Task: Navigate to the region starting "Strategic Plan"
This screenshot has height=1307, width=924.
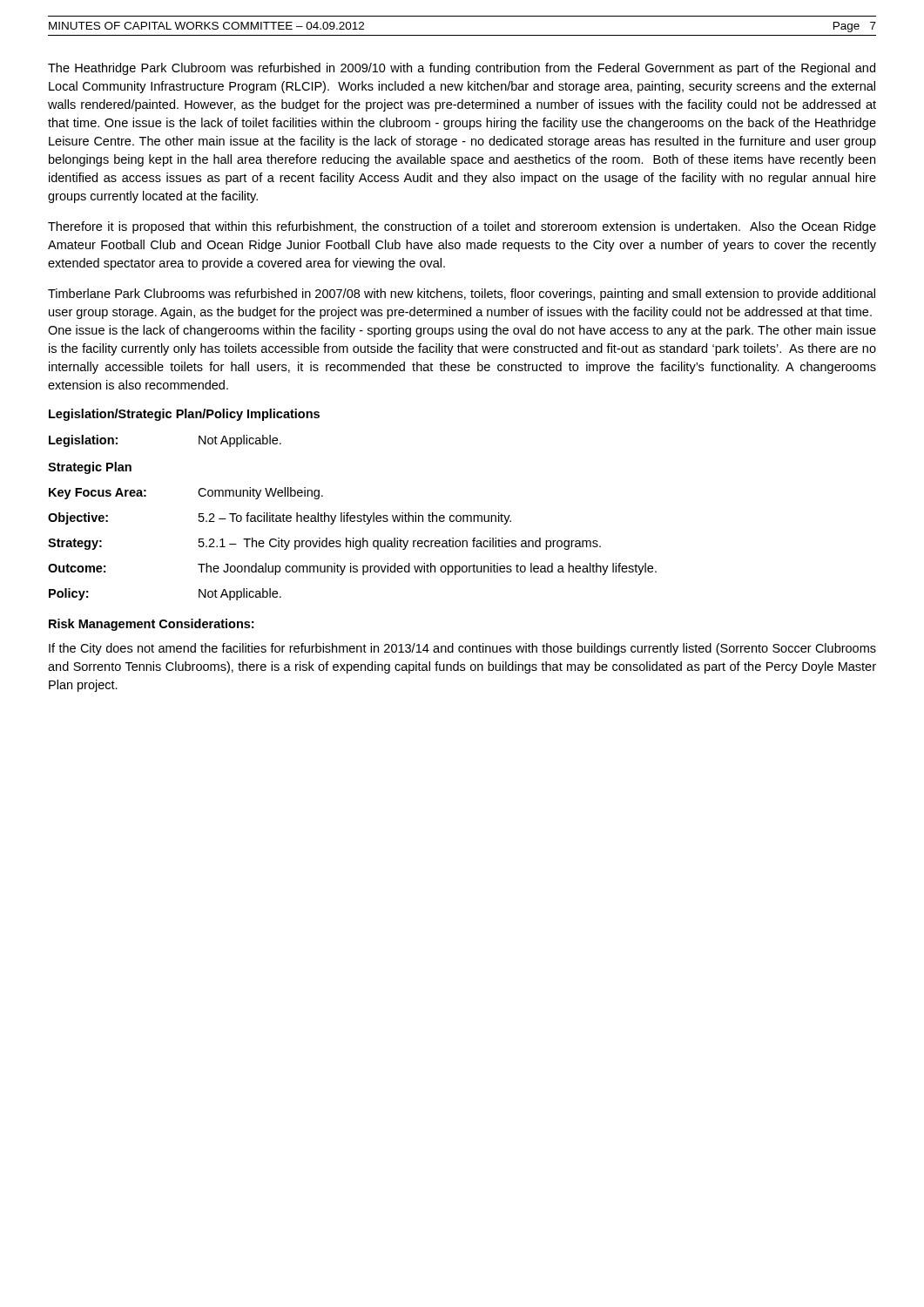Action: coord(90,468)
